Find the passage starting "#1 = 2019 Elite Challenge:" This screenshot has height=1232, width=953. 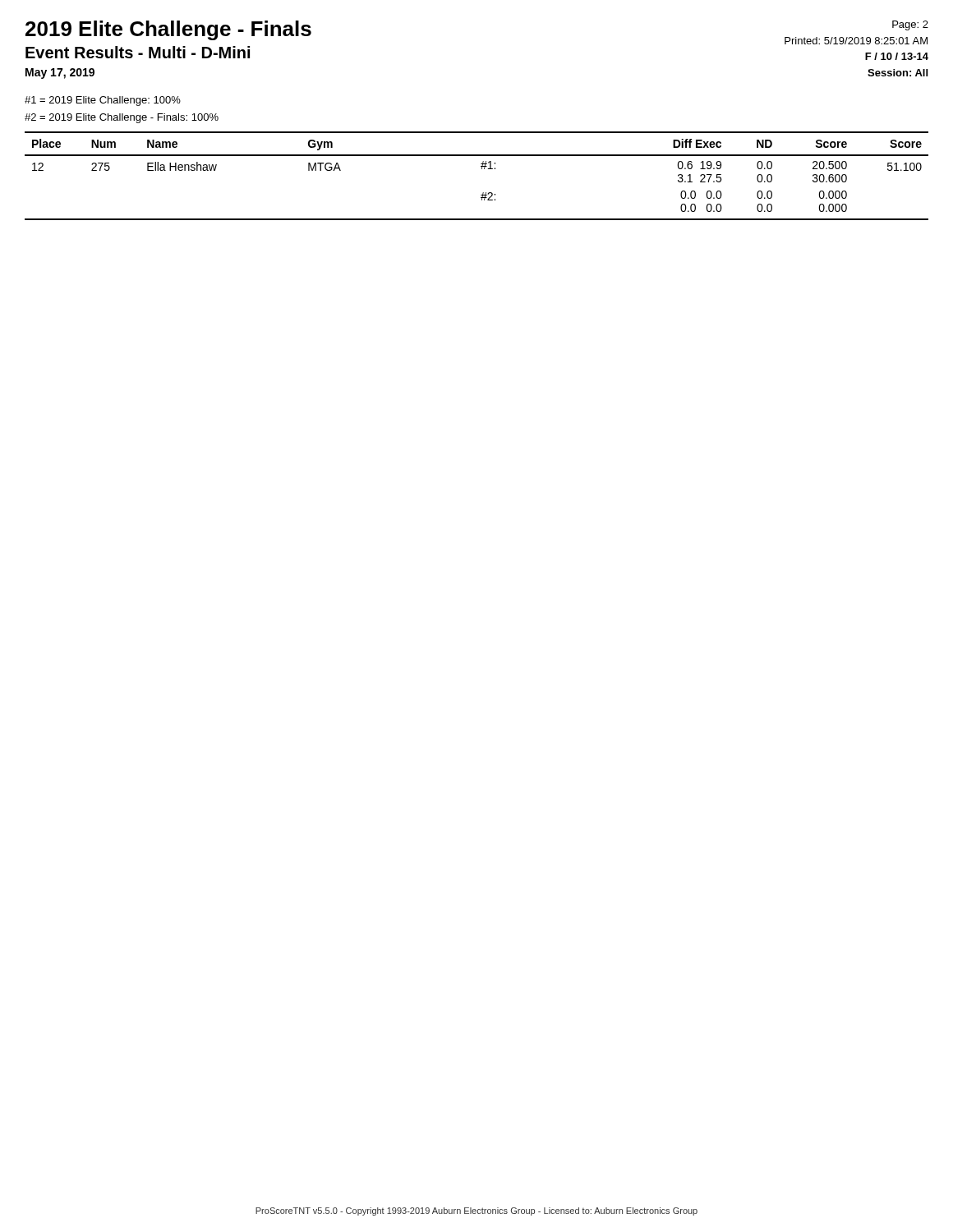[x=103, y=100]
